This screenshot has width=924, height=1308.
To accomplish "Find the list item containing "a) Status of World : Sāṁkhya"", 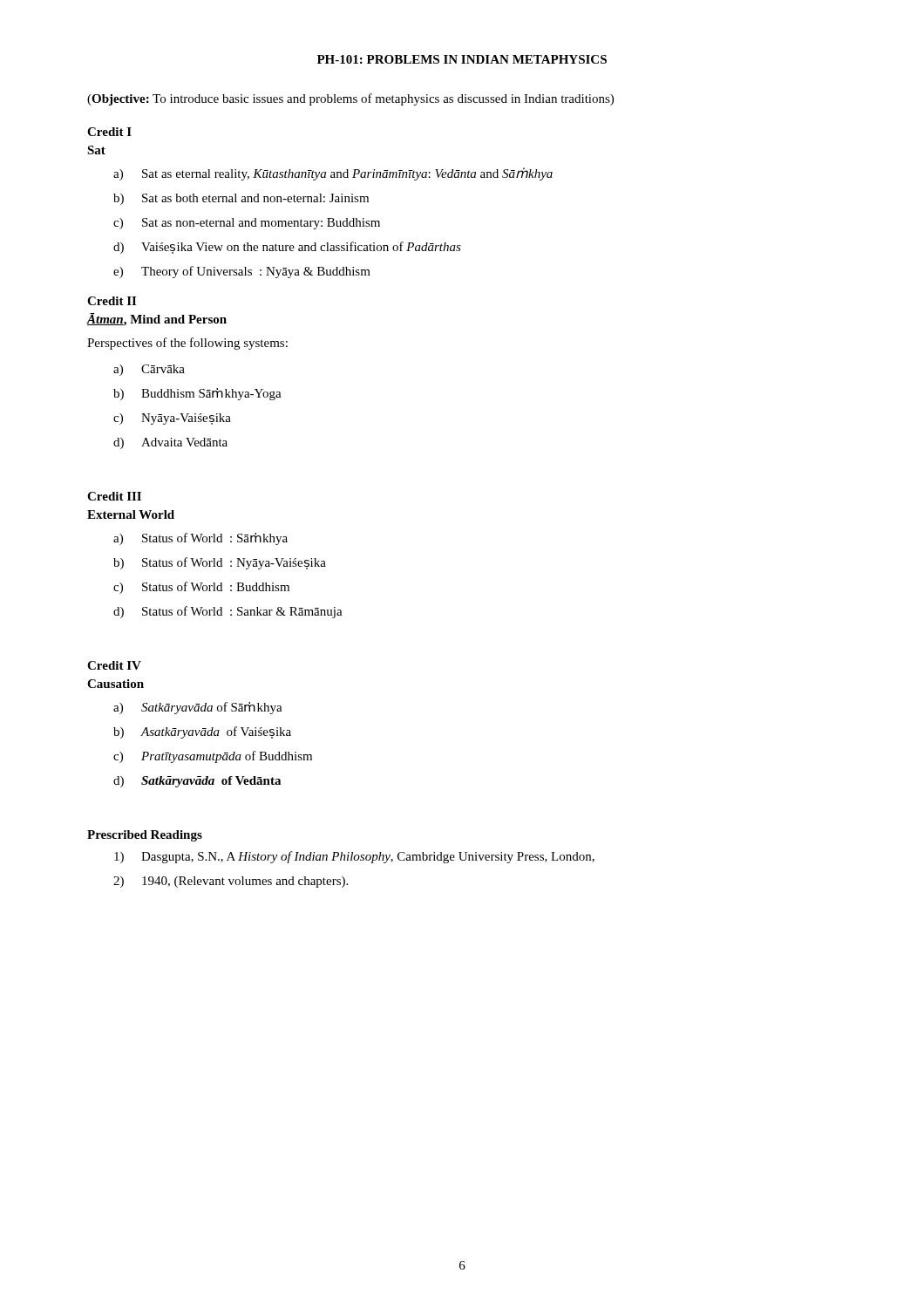I will click(200, 539).
